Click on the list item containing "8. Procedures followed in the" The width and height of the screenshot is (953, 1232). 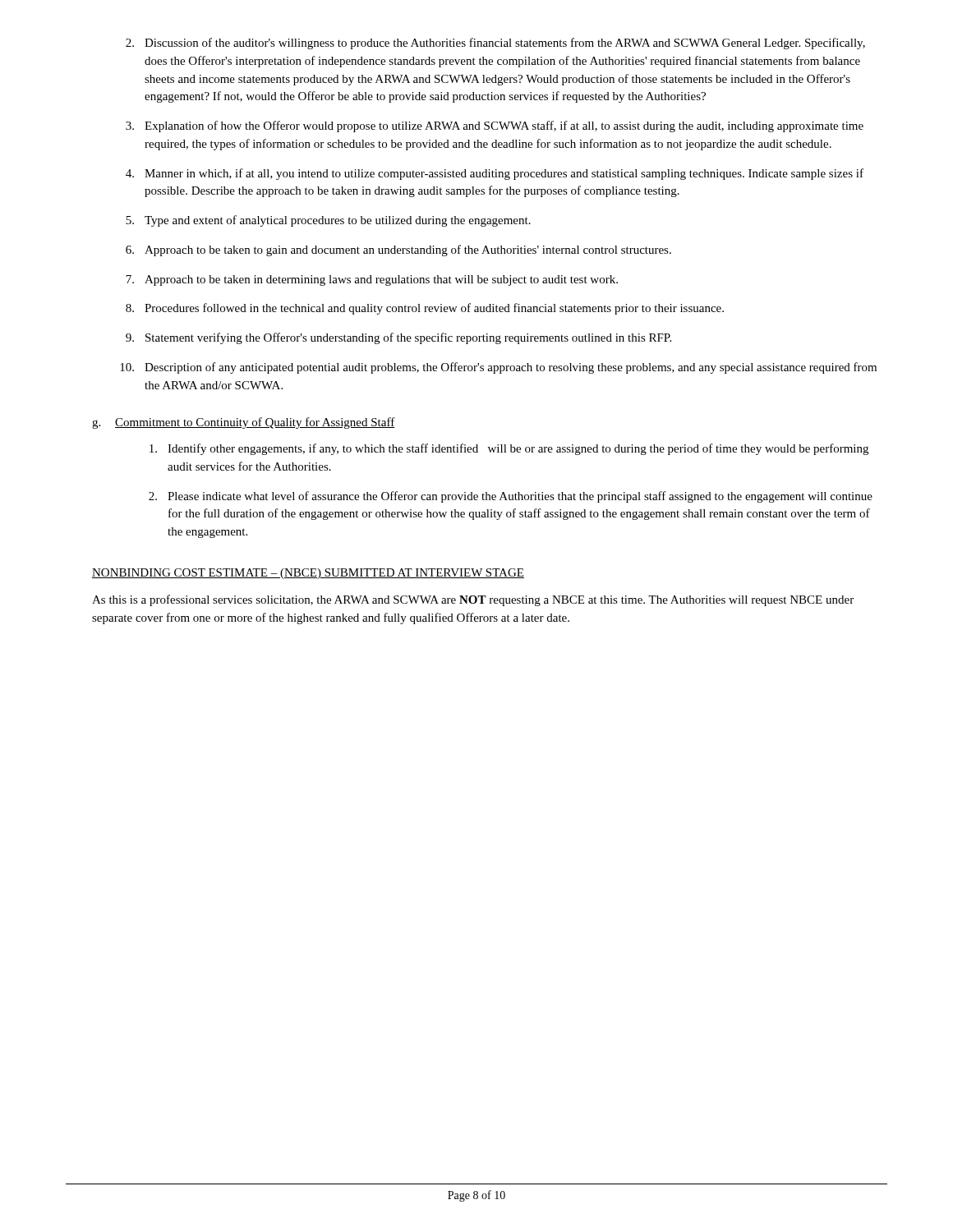coord(490,309)
